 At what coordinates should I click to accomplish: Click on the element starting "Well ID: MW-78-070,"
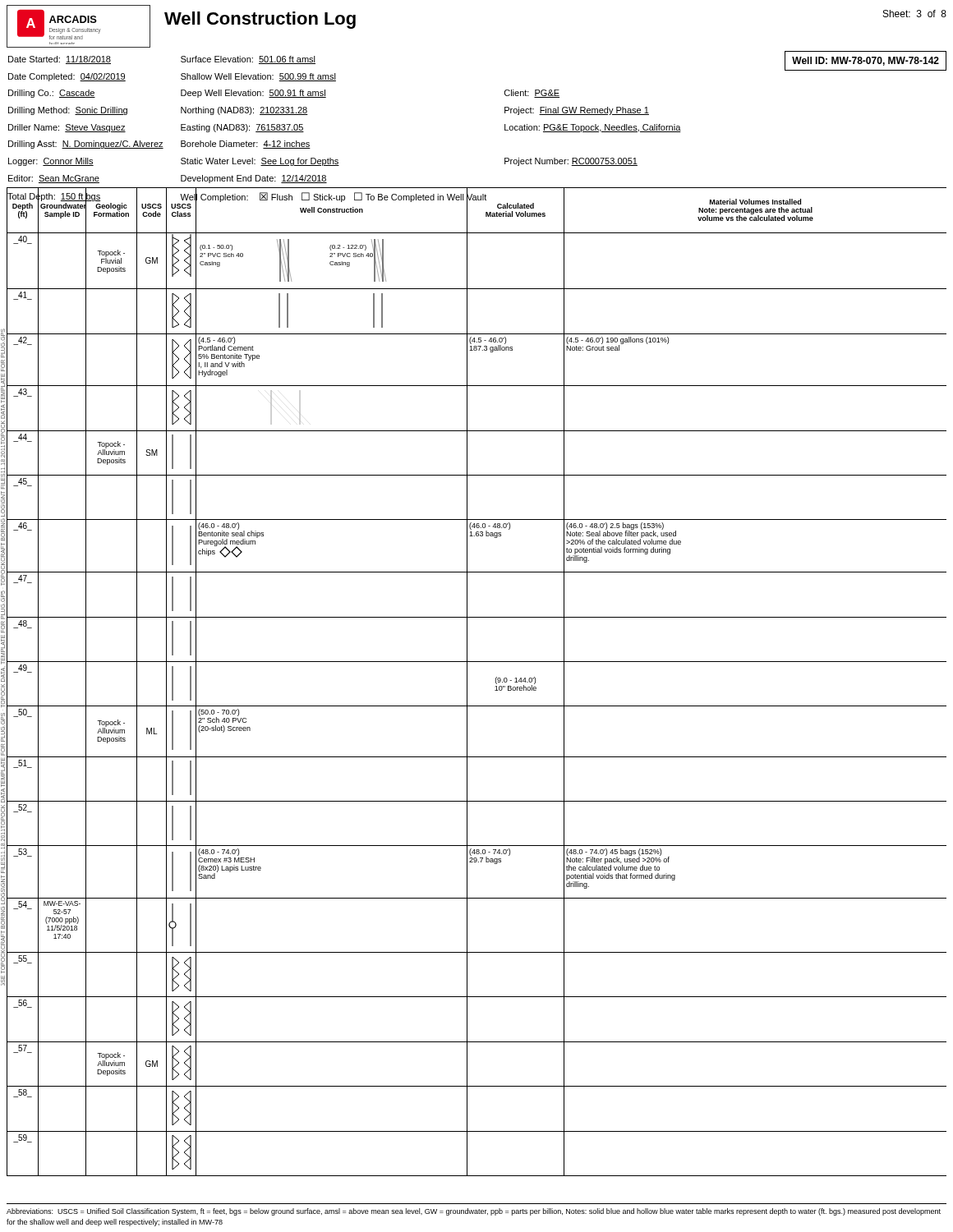tap(866, 61)
